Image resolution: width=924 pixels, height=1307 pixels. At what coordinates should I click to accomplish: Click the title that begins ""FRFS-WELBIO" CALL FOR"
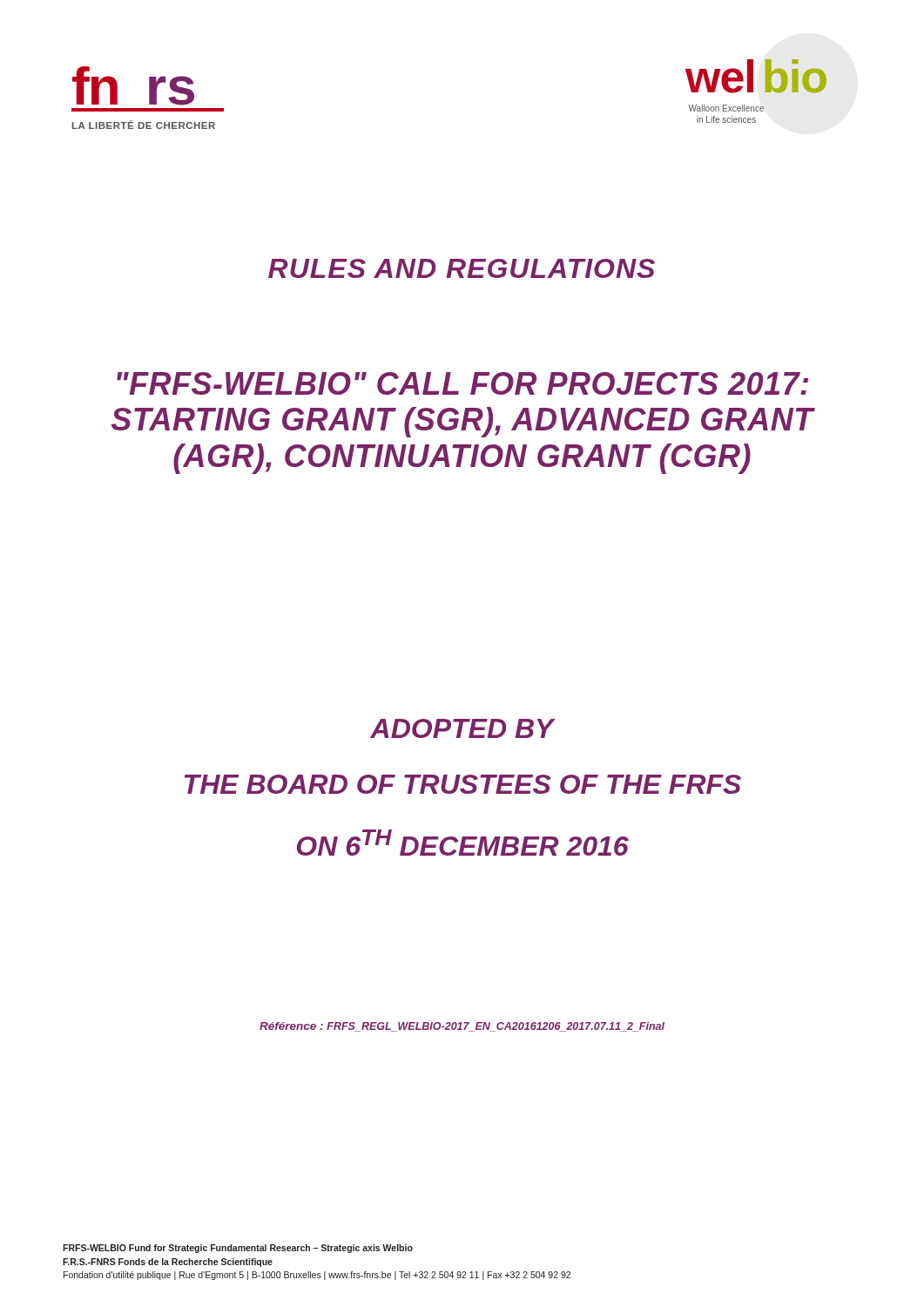(462, 420)
